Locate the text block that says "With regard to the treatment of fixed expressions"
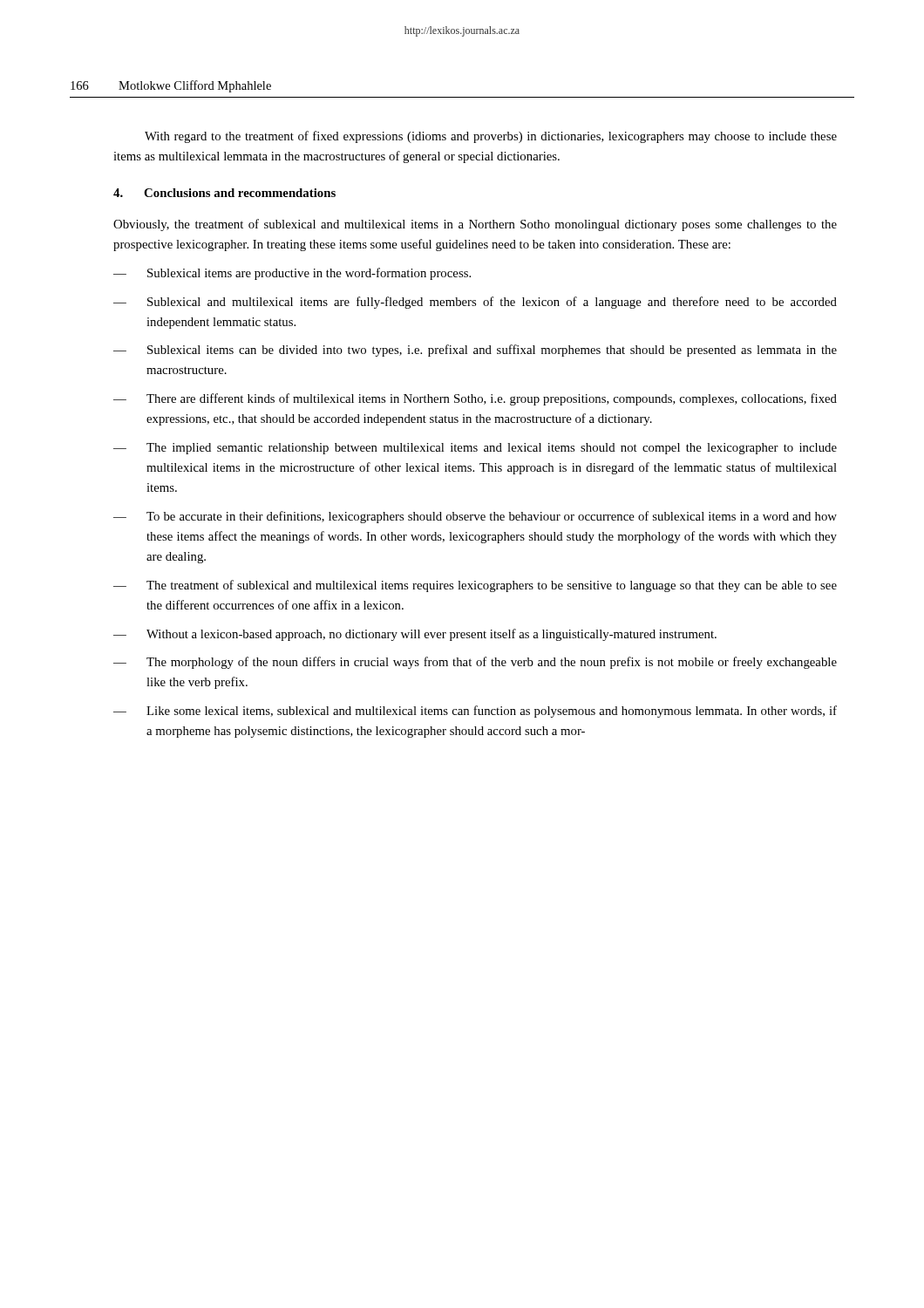Image resolution: width=924 pixels, height=1308 pixels. [475, 146]
